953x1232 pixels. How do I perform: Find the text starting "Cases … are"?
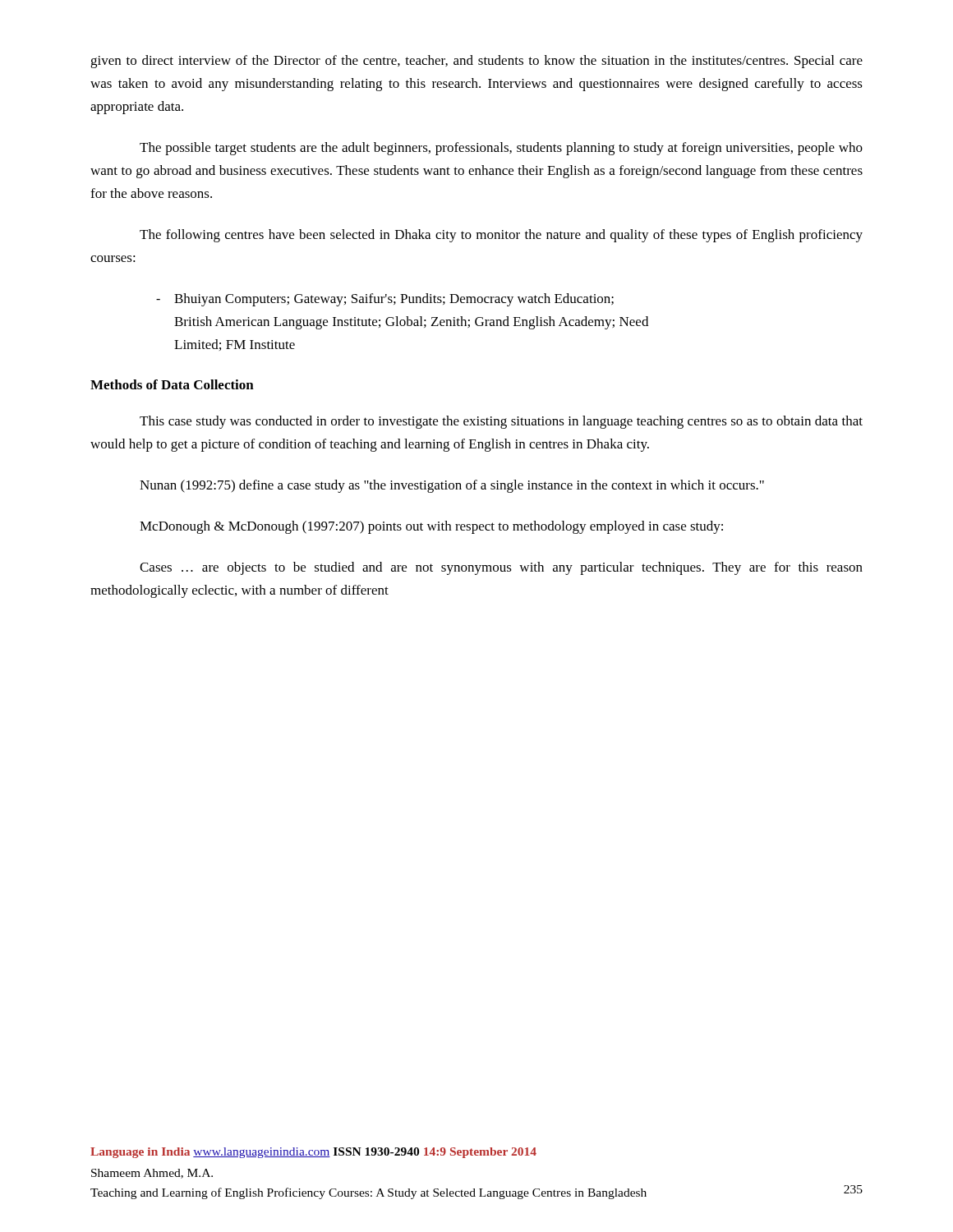[x=476, y=578]
